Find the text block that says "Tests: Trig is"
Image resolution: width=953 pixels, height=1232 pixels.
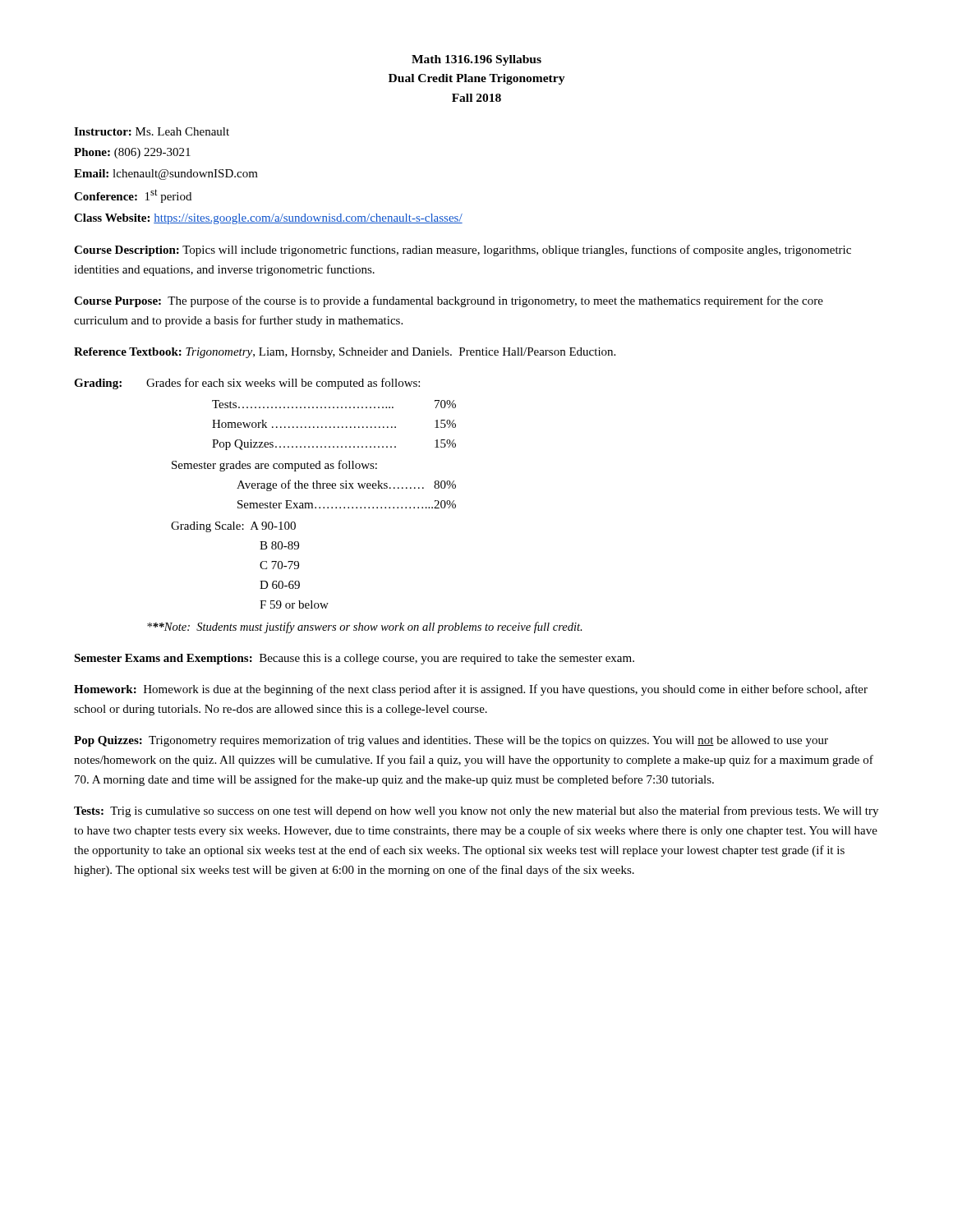[x=476, y=841]
